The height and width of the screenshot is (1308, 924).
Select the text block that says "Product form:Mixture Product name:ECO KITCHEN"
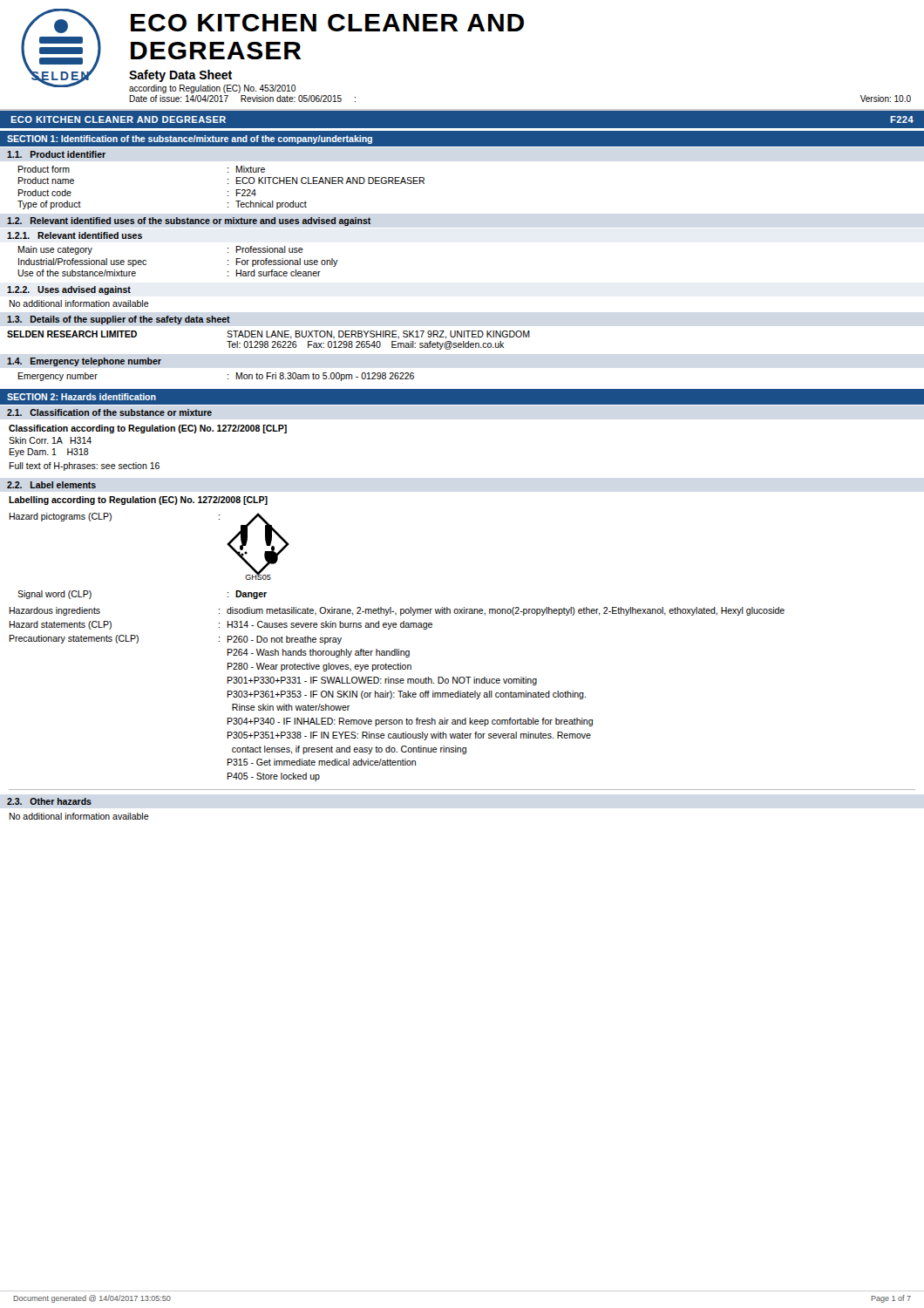(x=43, y=169)
